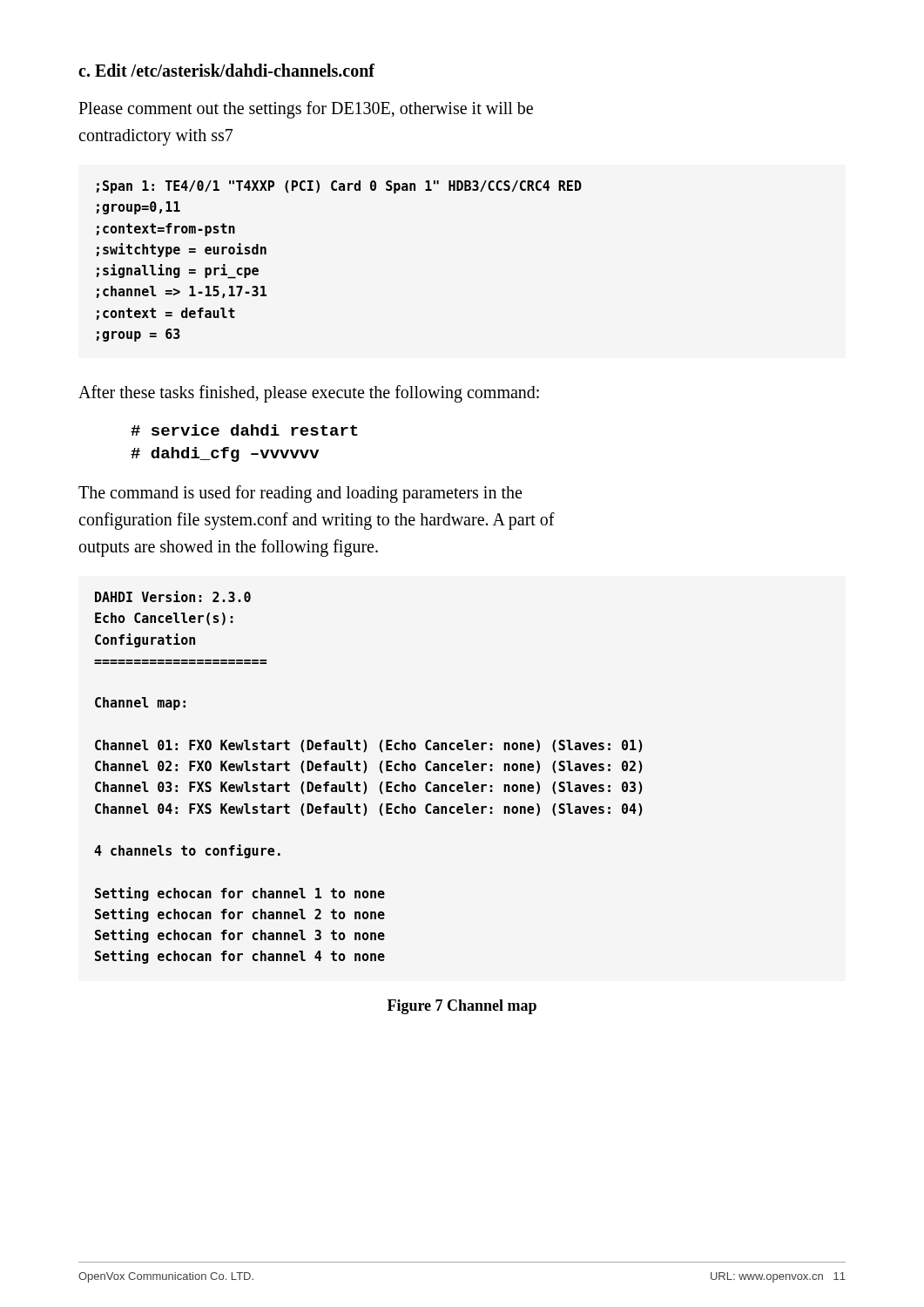Locate the block starting "outputs are showed in the following figure."
The image size is (924, 1307).
(x=229, y=546)
